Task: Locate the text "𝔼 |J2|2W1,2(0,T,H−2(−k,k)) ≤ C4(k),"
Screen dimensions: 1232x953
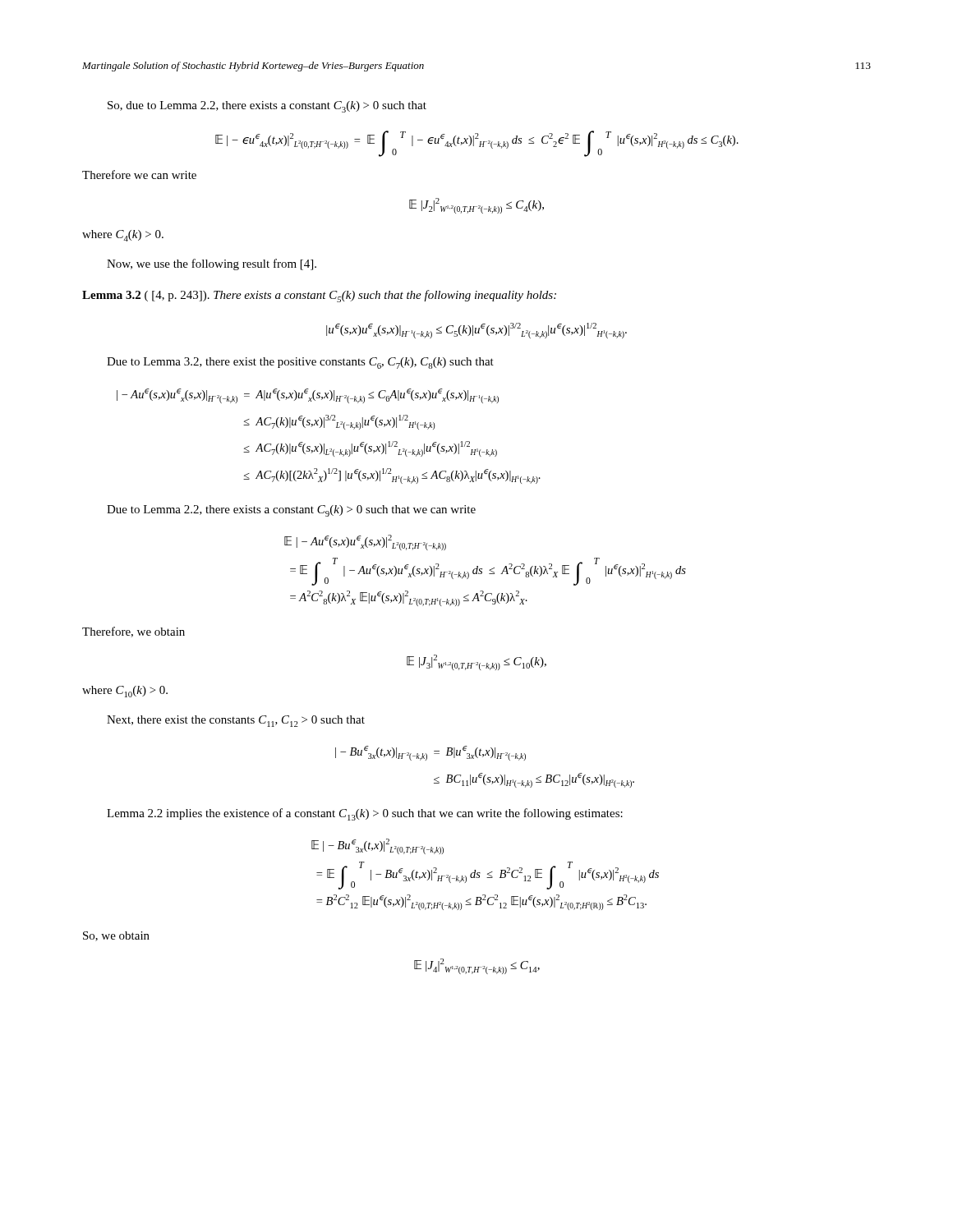Action: pyautogui.click(x=476, y=205)
